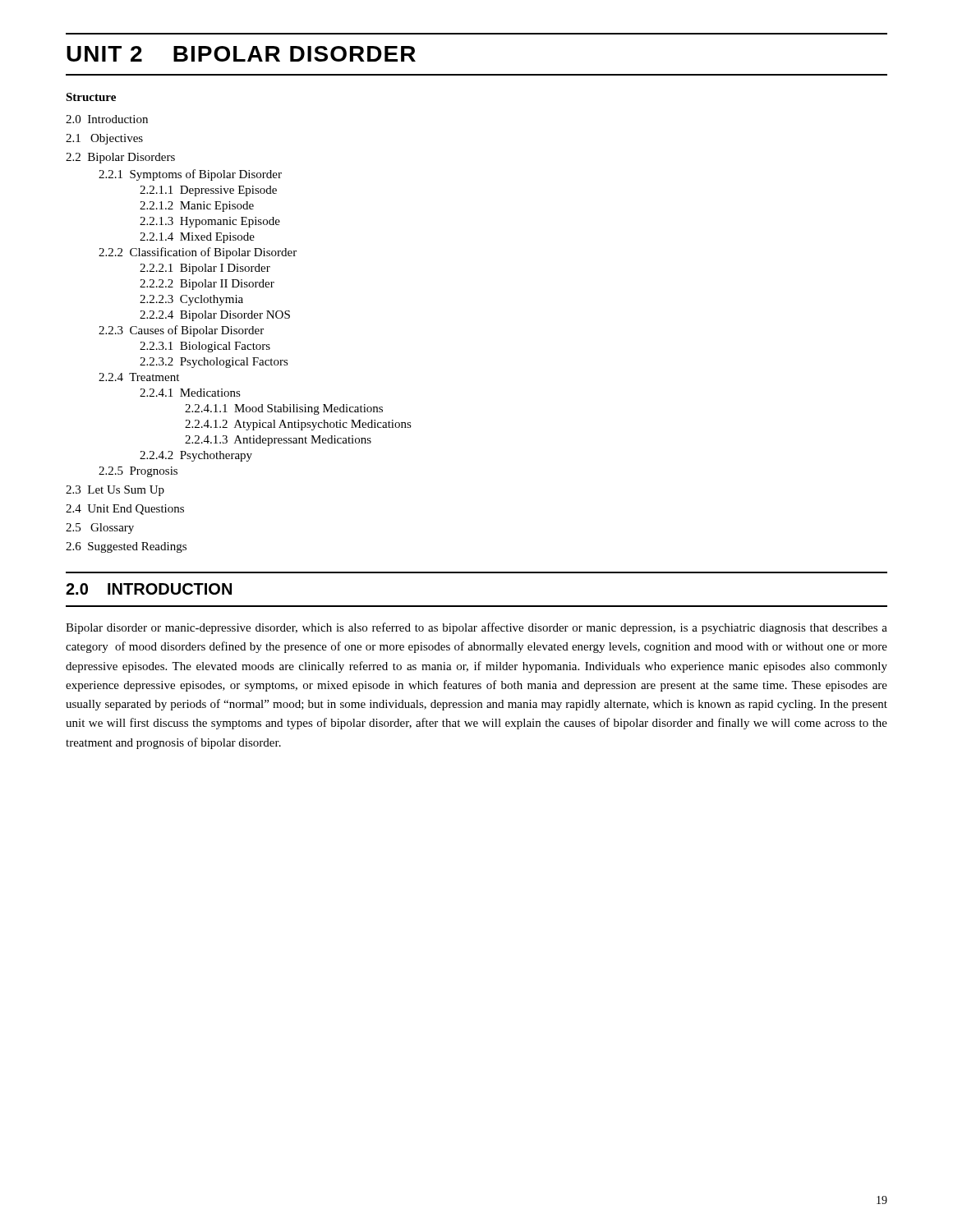This screenshot has width=953, height=1232.
Task: Locate the text "2.4 Unit End Questions"
Action: [125, 508]
